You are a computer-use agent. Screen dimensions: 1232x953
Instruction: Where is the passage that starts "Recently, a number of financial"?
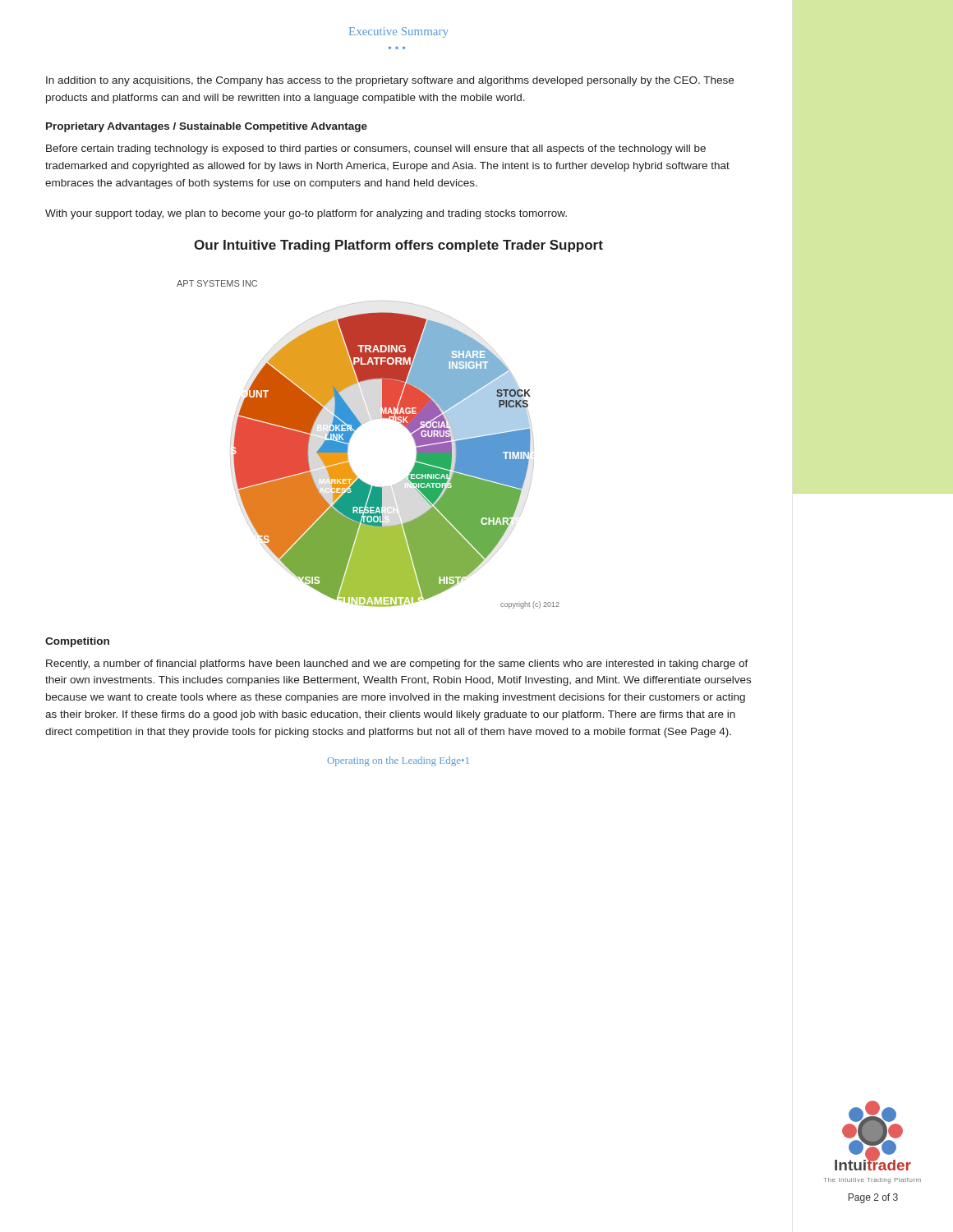398,697
